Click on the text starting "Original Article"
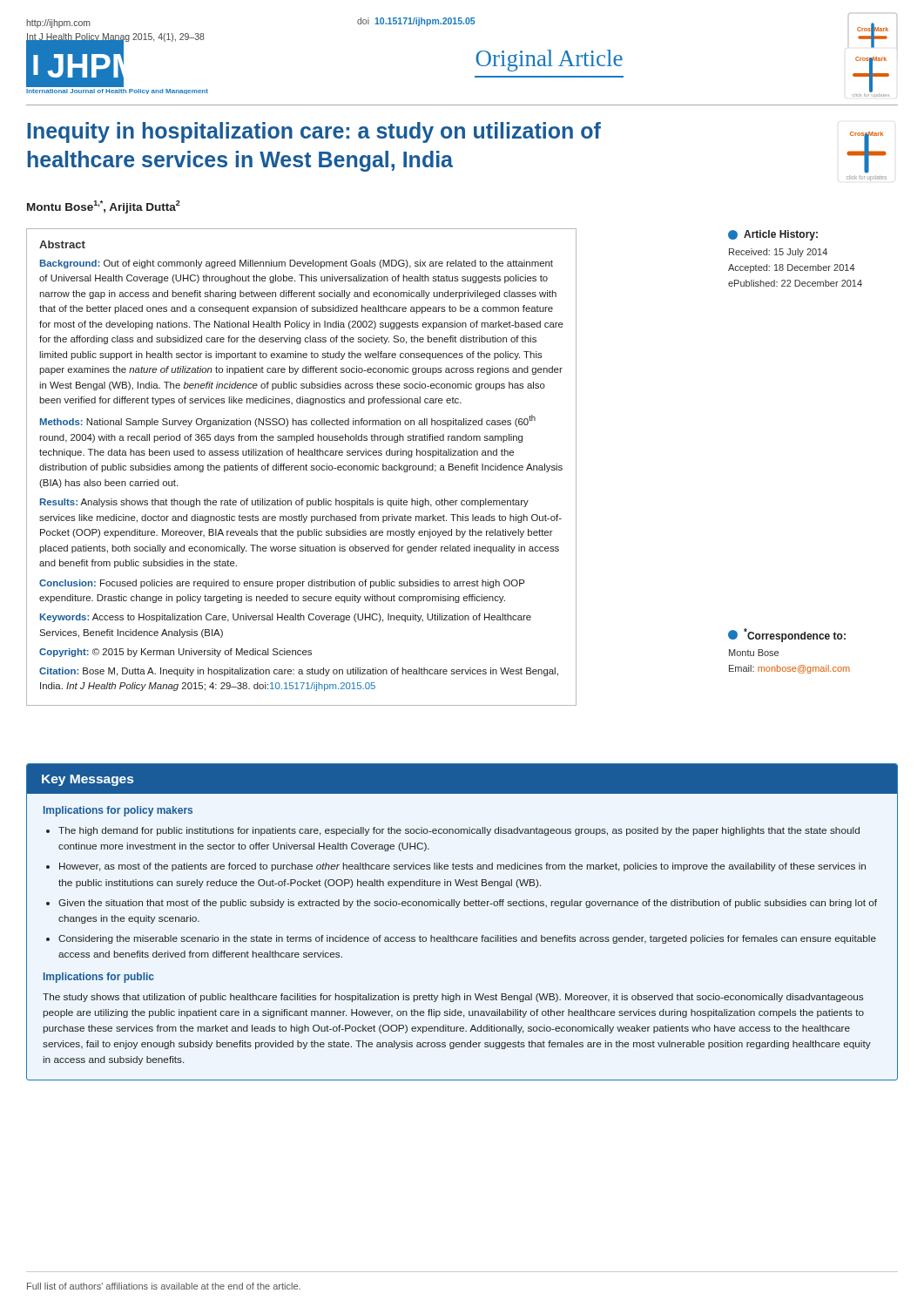924x1307 pixels. tap(549, 59)
